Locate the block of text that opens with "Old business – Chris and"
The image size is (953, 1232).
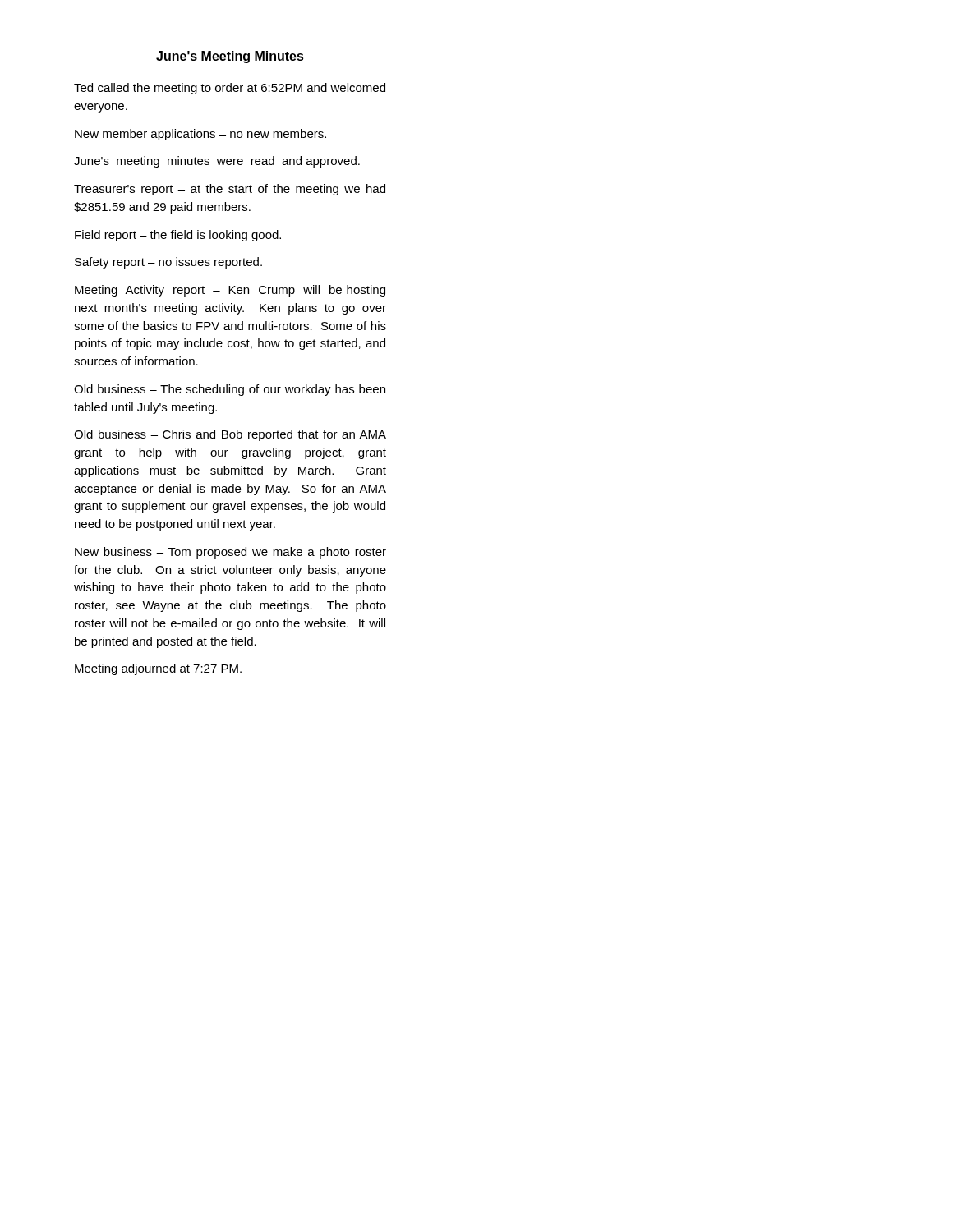point(230,479)
